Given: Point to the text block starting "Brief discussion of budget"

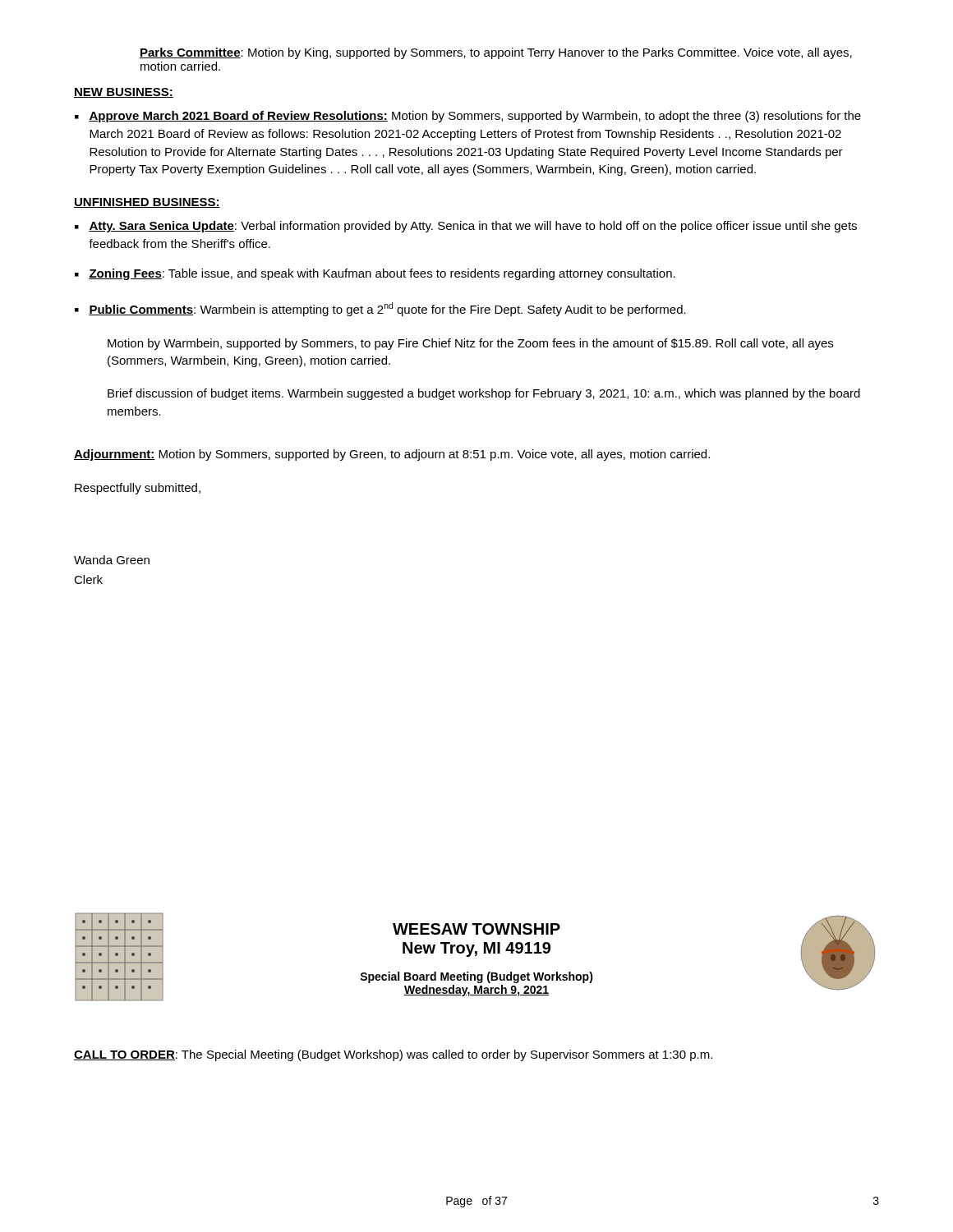Looking at the screenshot, I should pyautogui.click(x=484, y=402).
